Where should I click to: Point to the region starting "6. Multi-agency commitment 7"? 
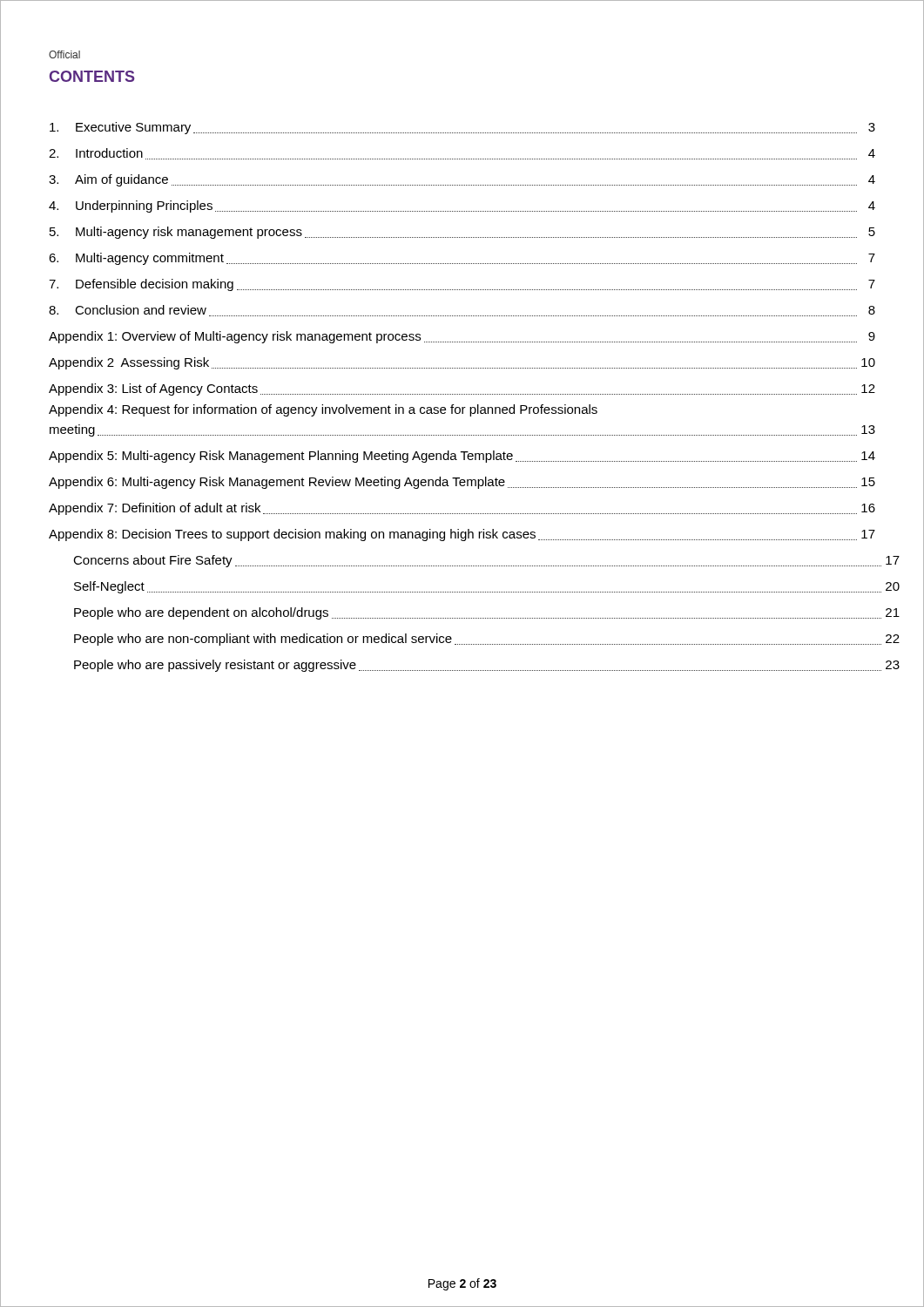coord(462,258)
